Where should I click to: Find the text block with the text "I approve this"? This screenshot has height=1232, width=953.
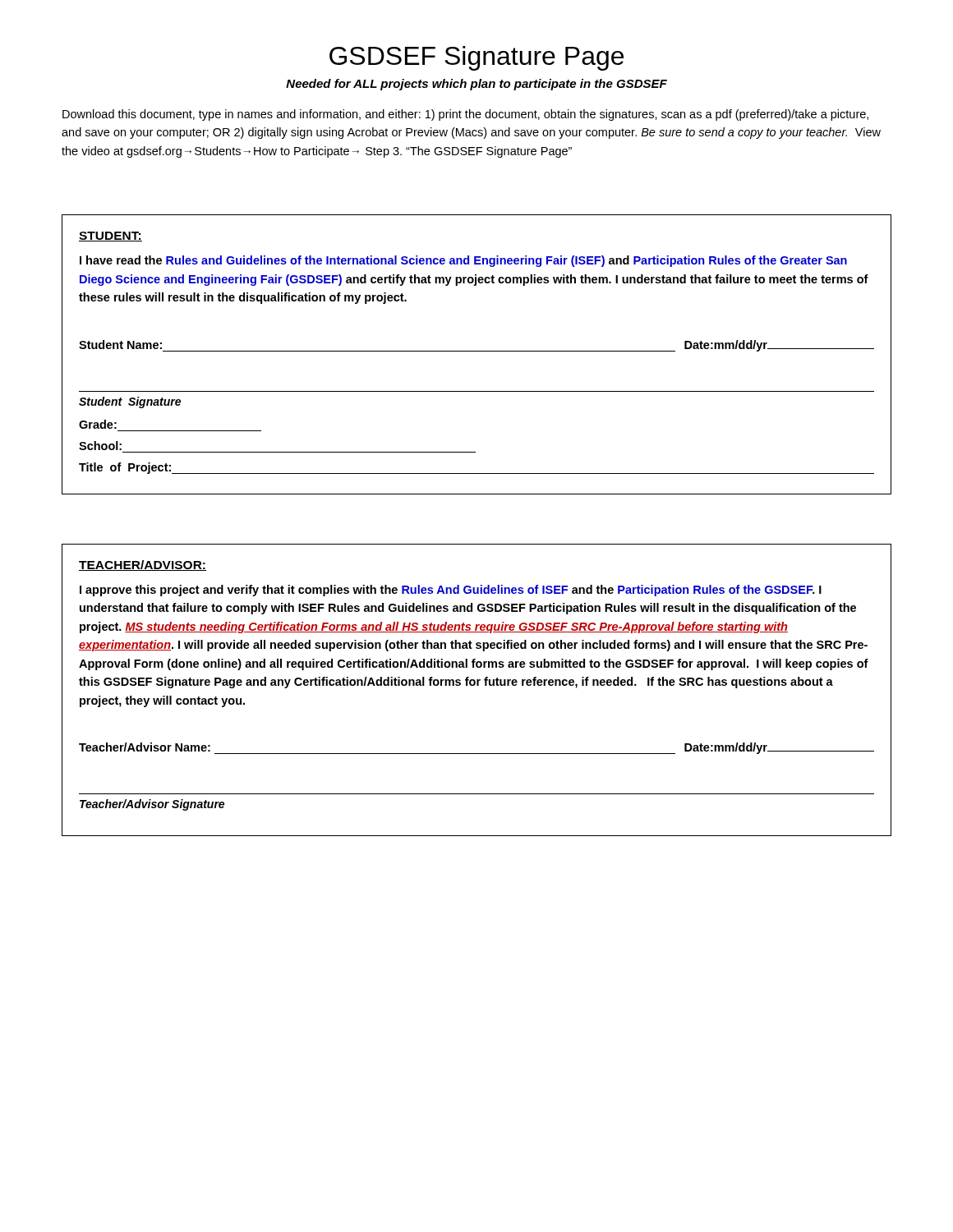pyautogui.click(x=473, y=645)
